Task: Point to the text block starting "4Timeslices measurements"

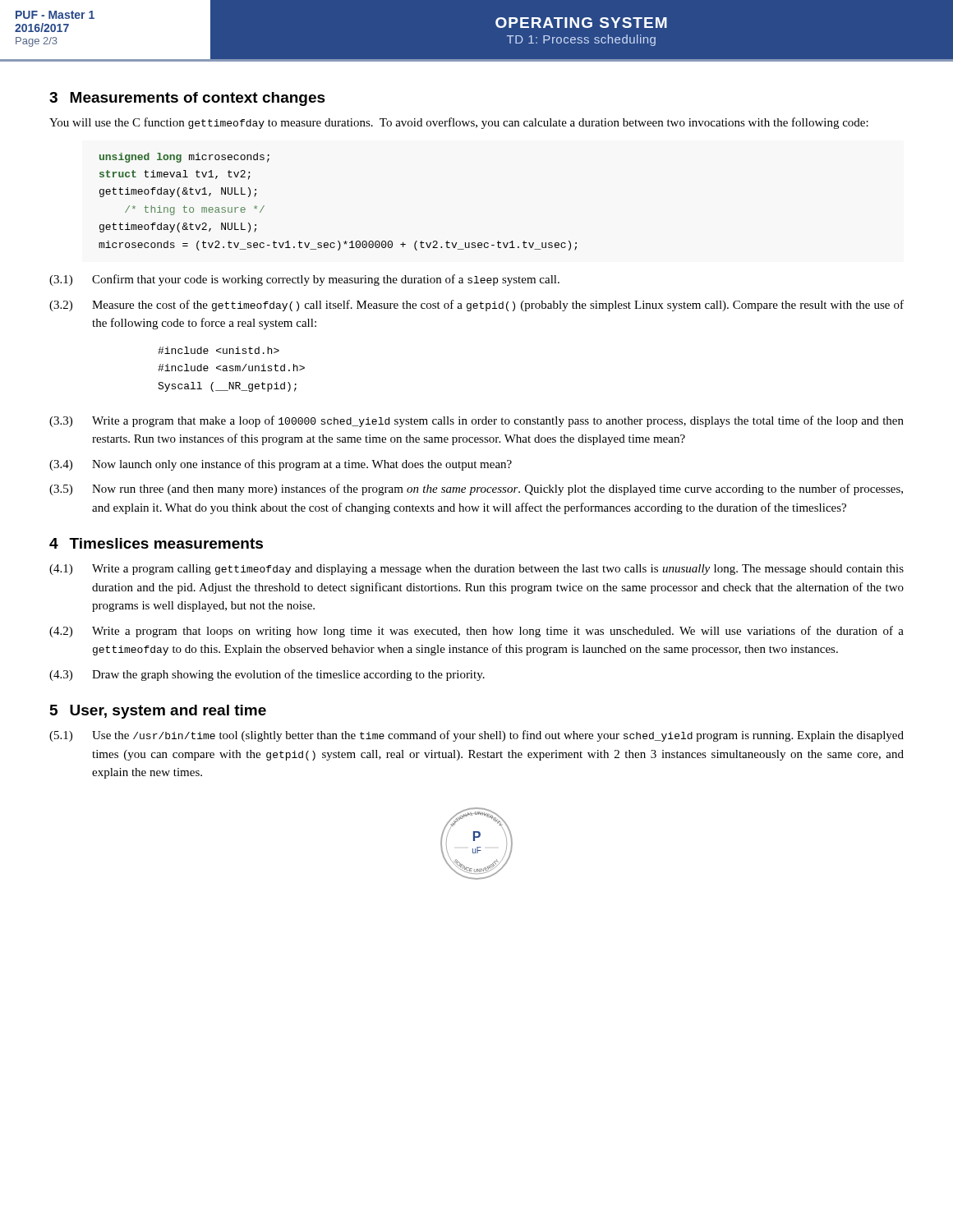Action: tap(156, 544)
